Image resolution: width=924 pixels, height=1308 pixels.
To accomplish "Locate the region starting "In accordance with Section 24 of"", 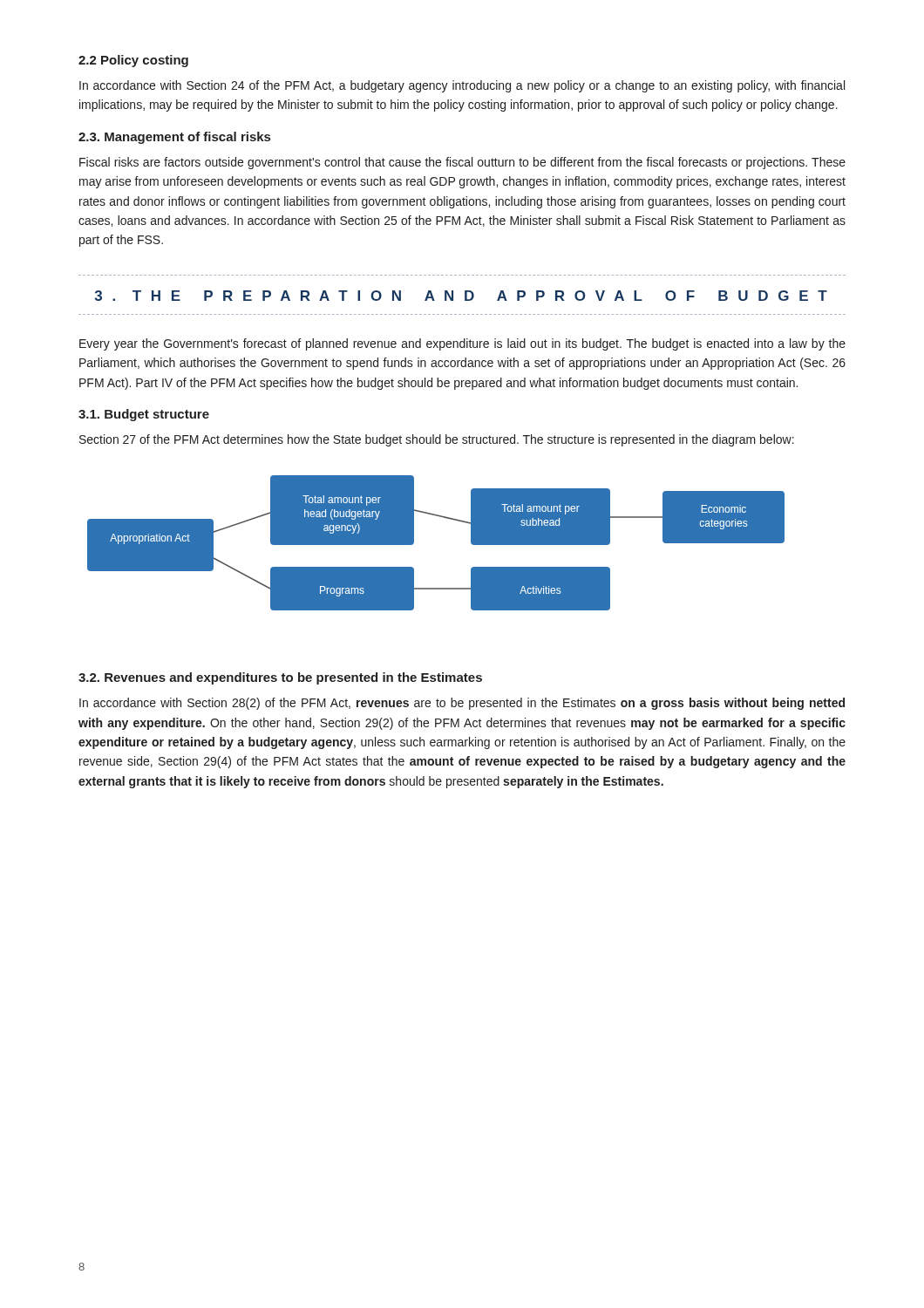I will point(462,95).
